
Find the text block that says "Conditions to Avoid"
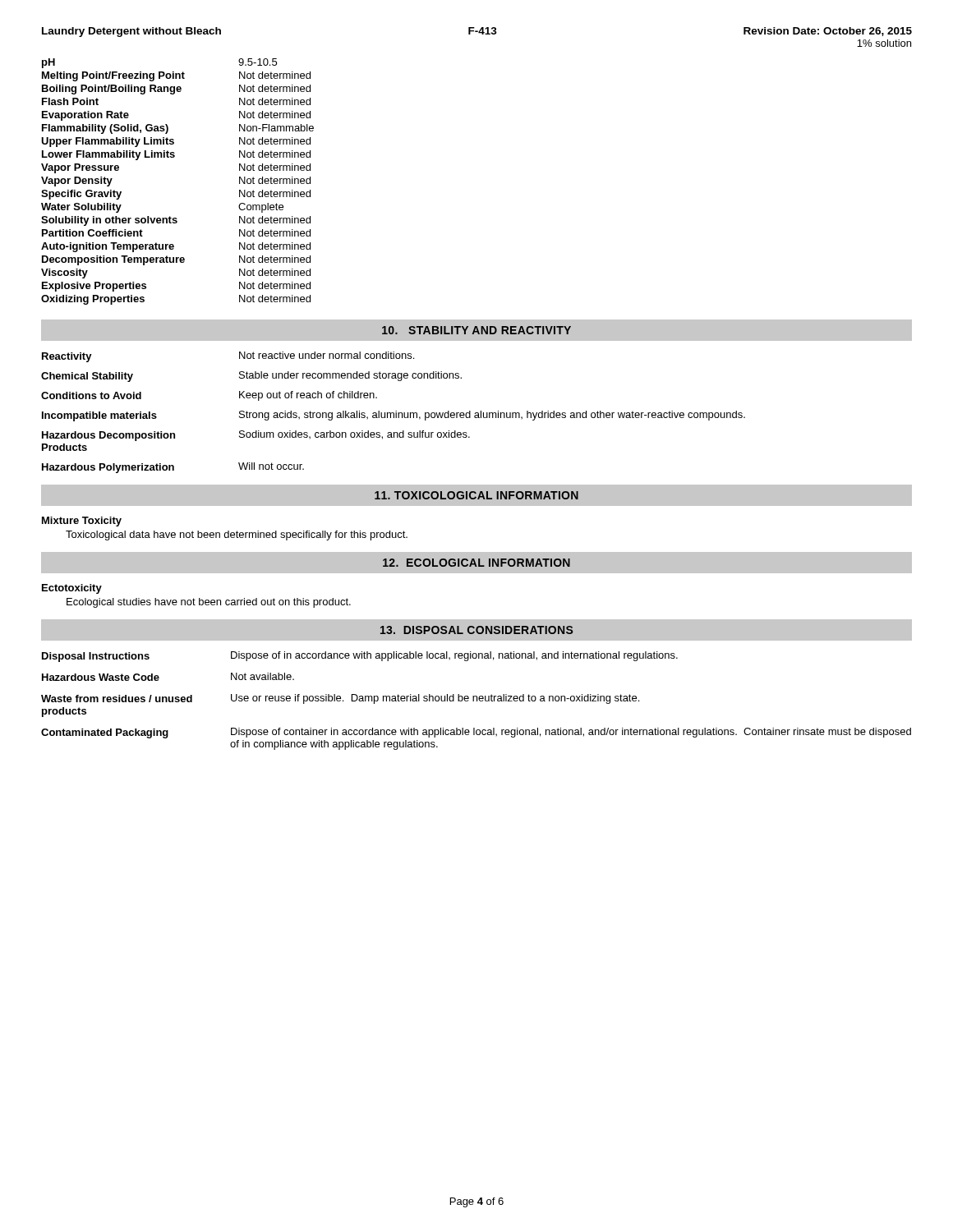94,395
